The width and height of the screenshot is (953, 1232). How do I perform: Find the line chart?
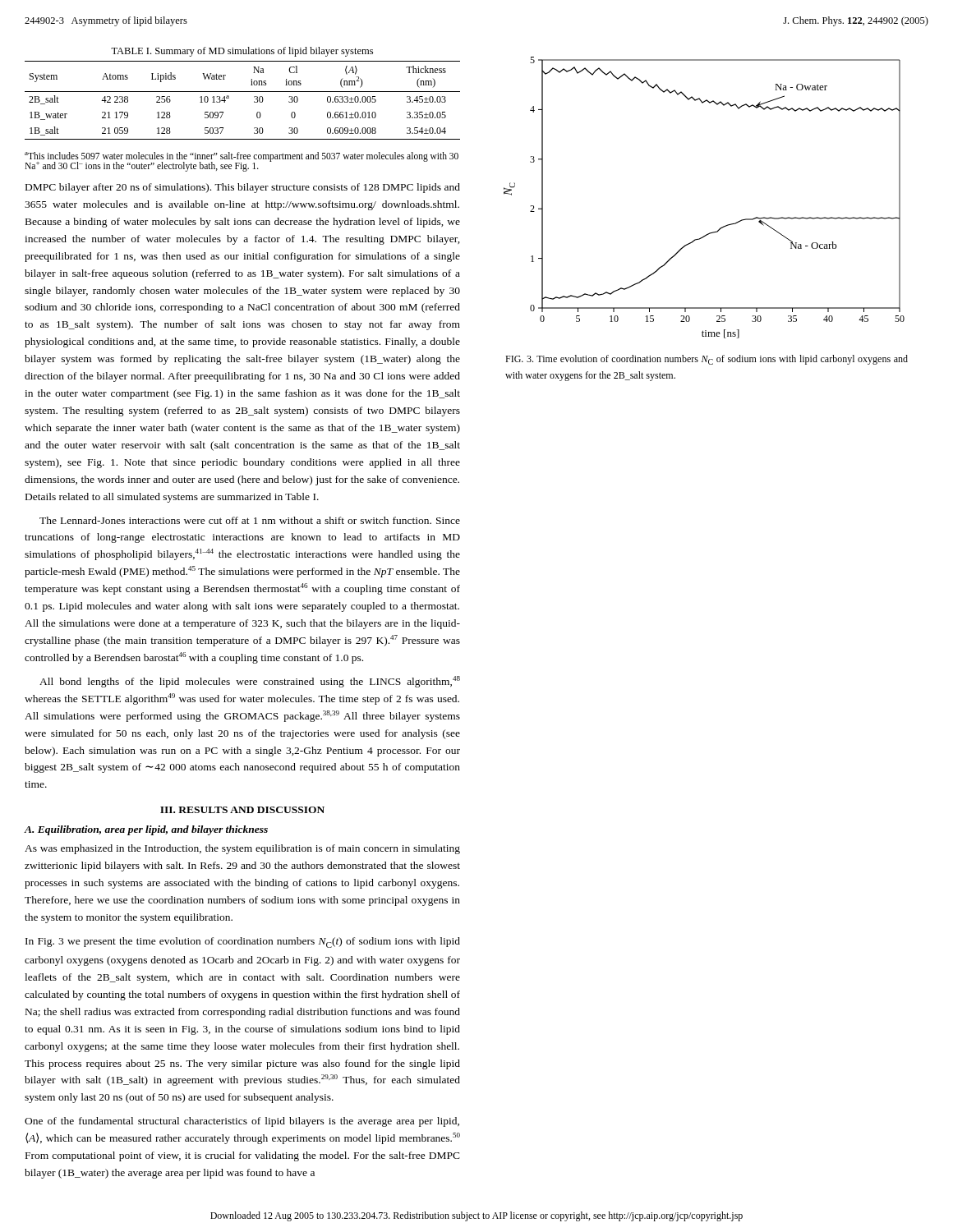[x=707, y=197]
